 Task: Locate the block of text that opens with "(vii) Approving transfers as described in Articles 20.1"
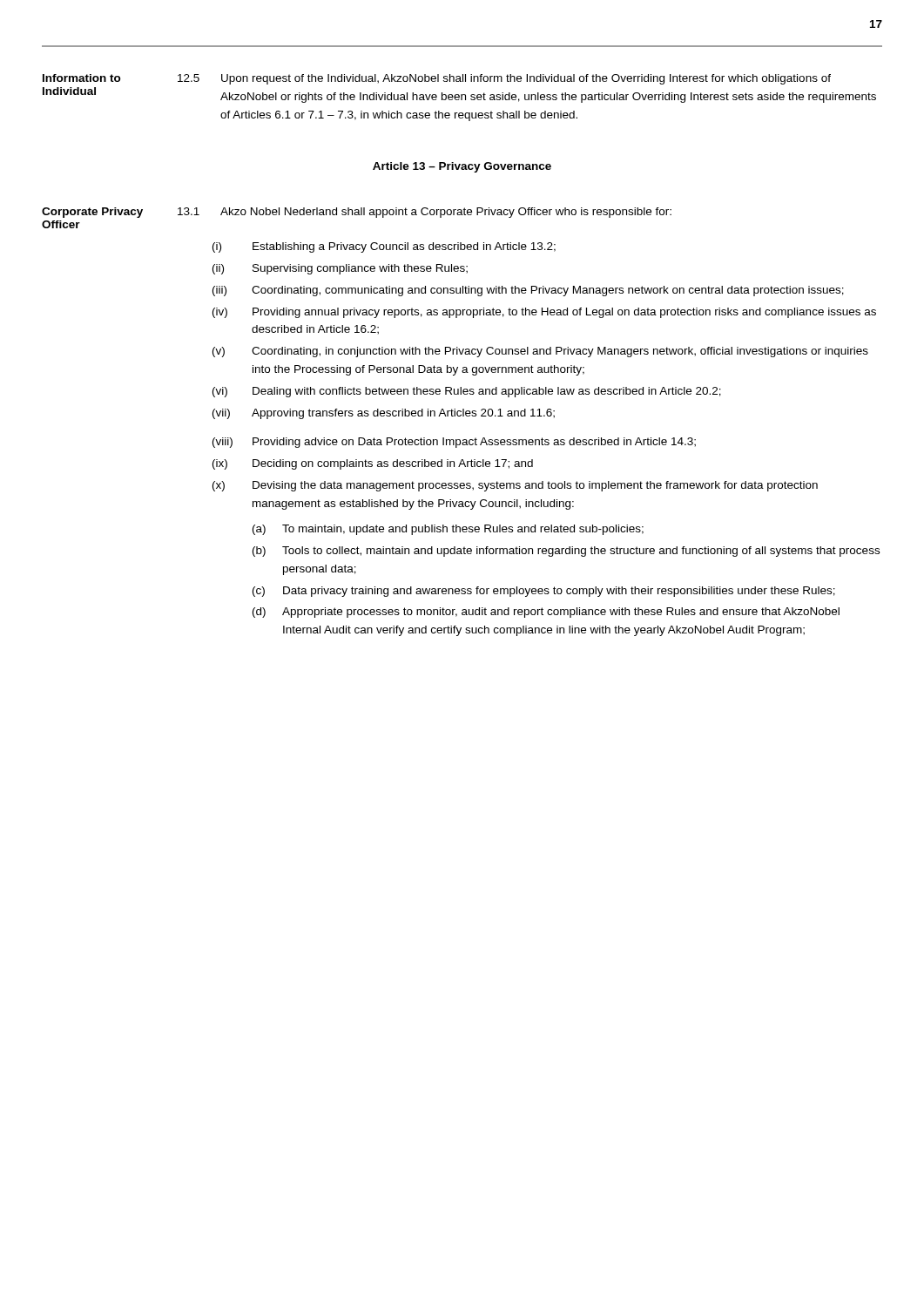[547, 414]
